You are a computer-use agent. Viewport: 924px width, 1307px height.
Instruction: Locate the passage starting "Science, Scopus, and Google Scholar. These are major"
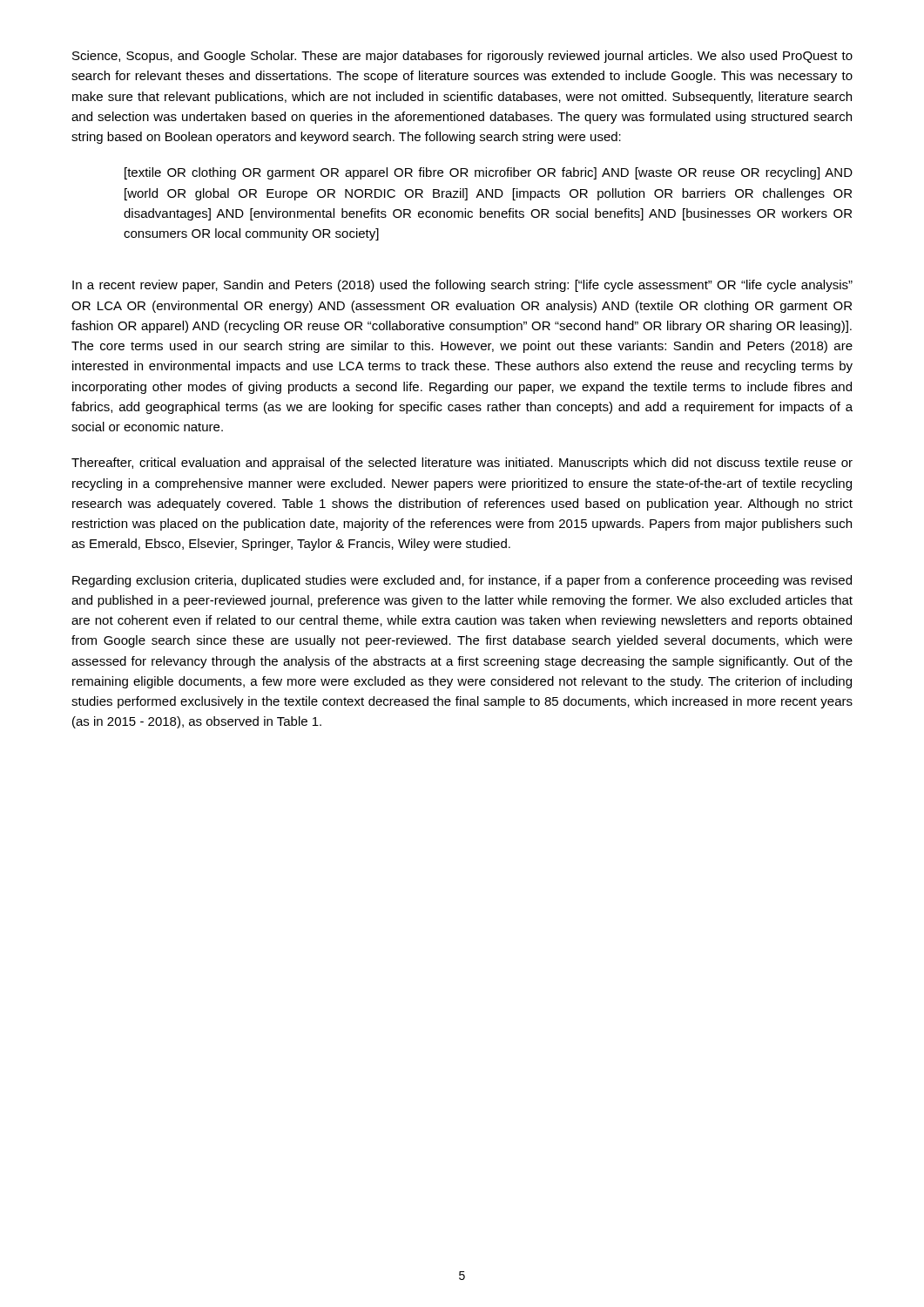[x=462, y=96]
